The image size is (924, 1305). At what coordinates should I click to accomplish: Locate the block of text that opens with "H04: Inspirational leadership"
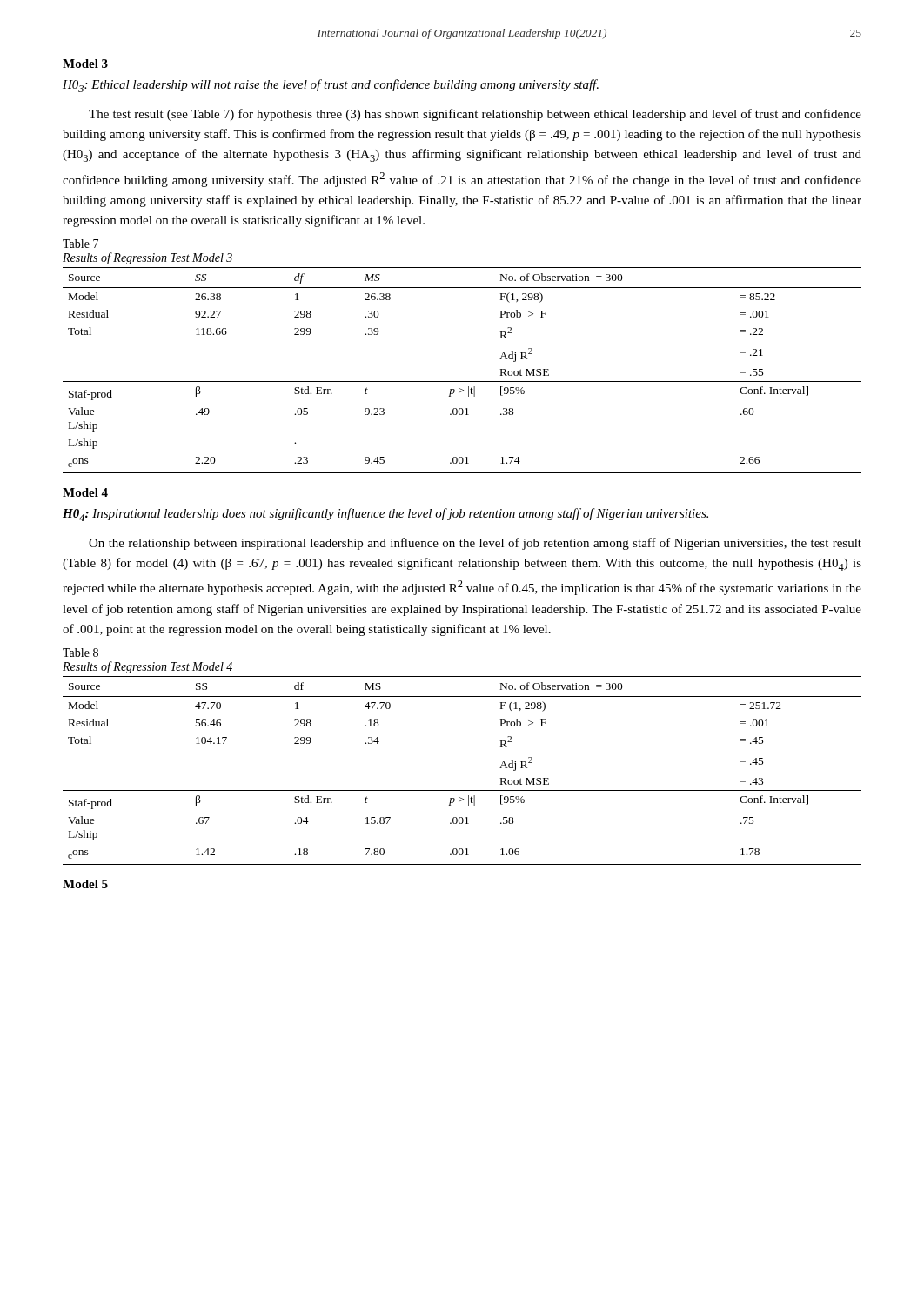[x=386, y=515]
